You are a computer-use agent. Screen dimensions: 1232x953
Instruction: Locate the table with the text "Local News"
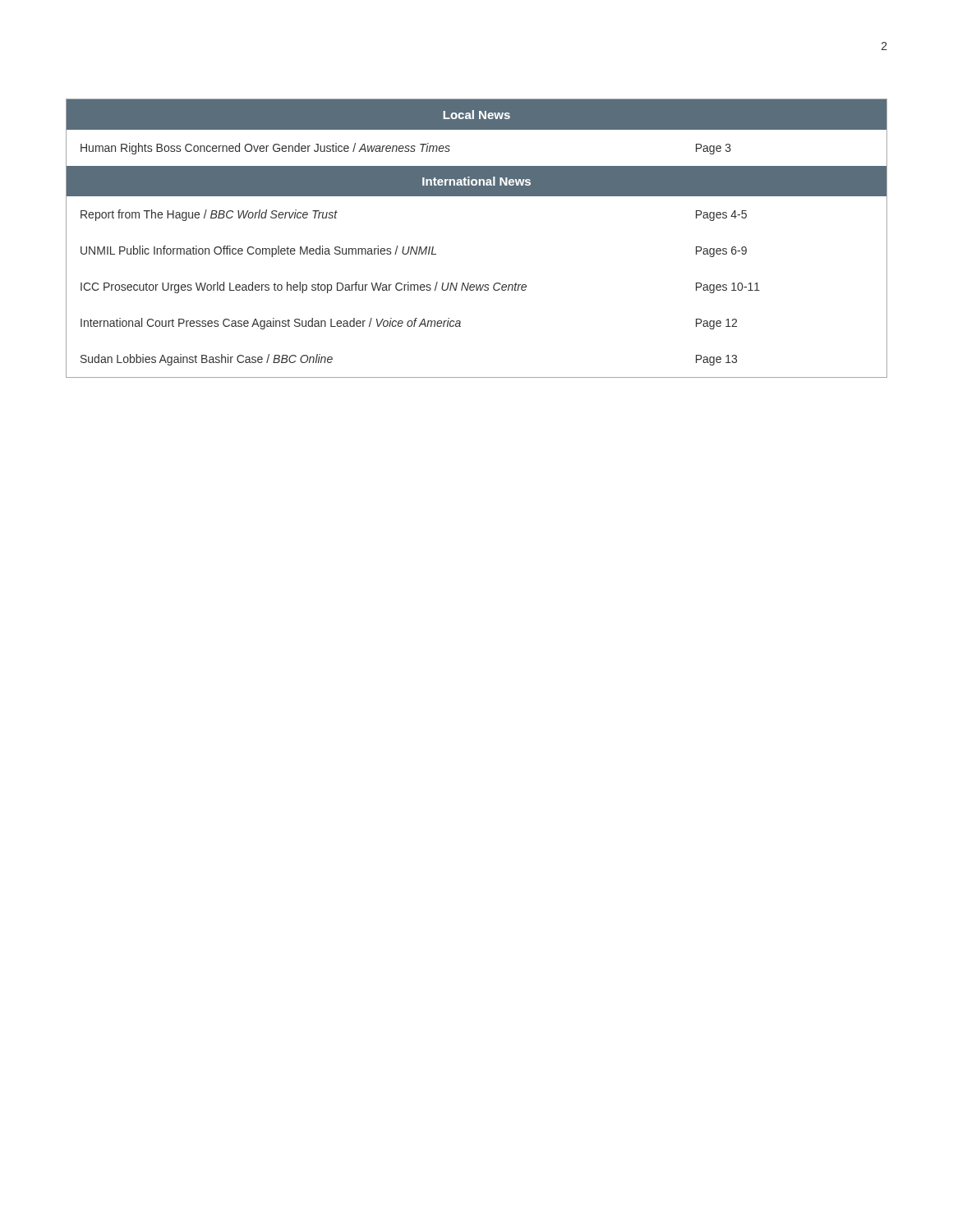[x=476, y=238]
